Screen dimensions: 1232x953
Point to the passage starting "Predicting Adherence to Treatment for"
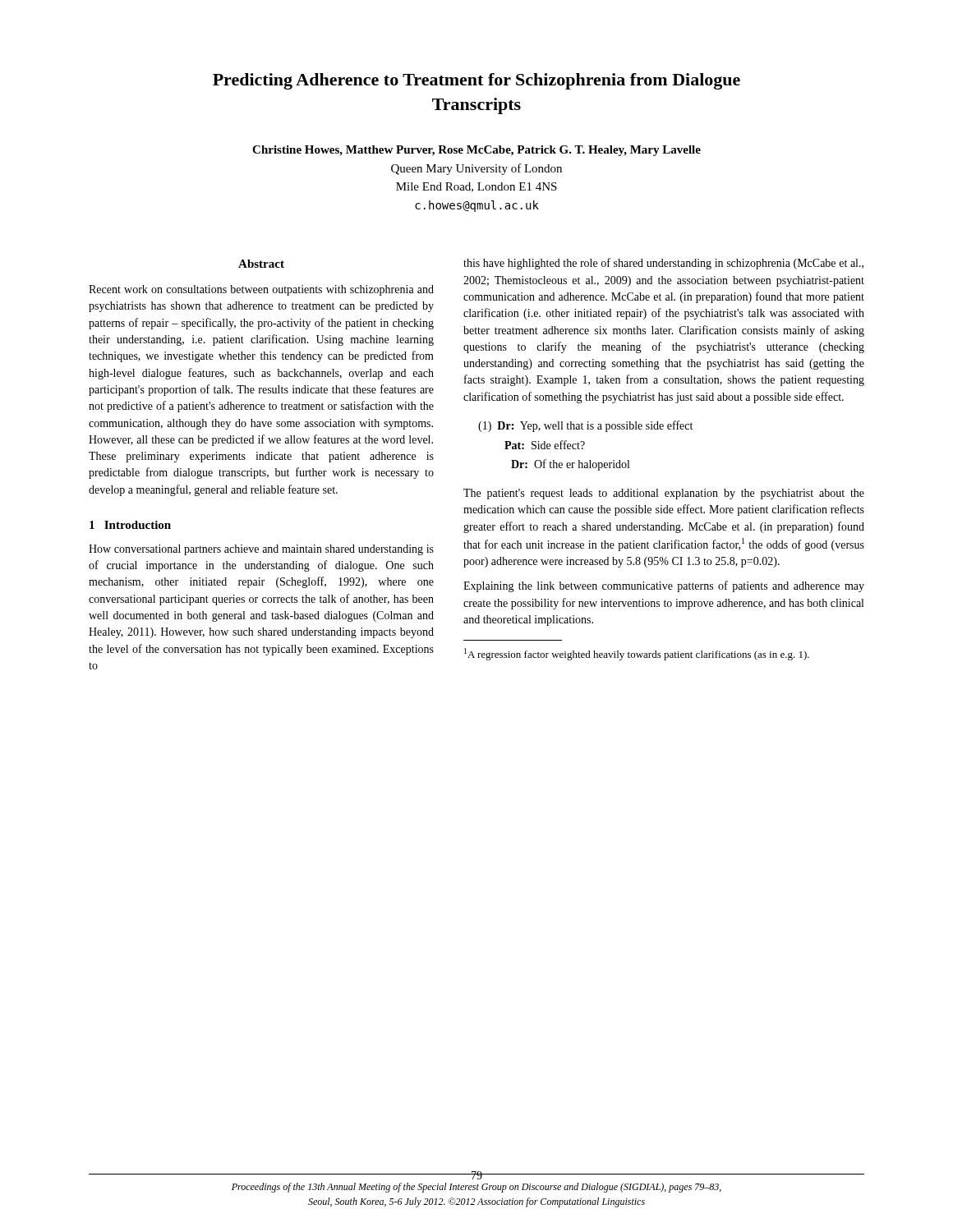click(476, 92)
